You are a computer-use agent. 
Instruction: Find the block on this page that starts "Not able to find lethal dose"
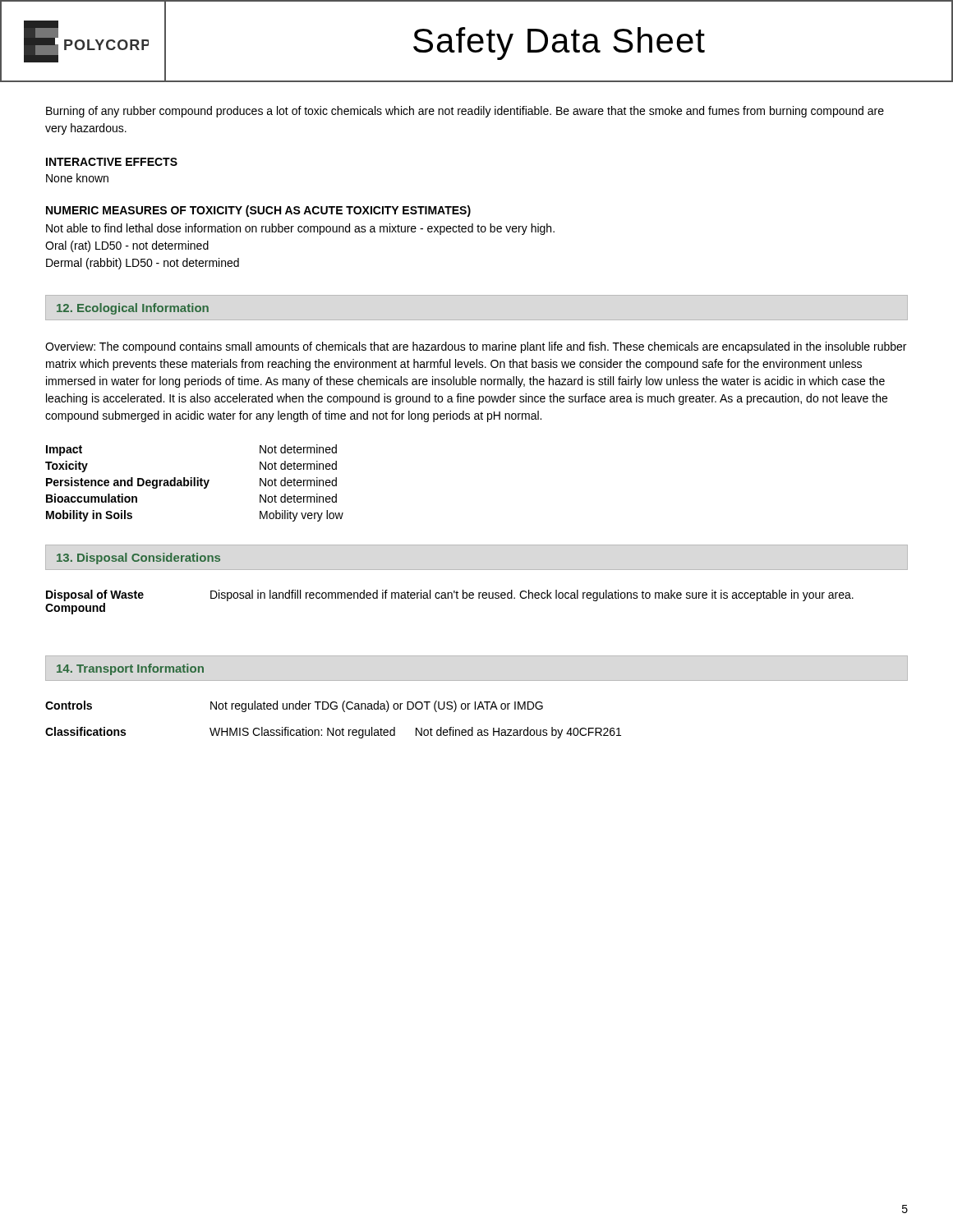click(300, 229)
